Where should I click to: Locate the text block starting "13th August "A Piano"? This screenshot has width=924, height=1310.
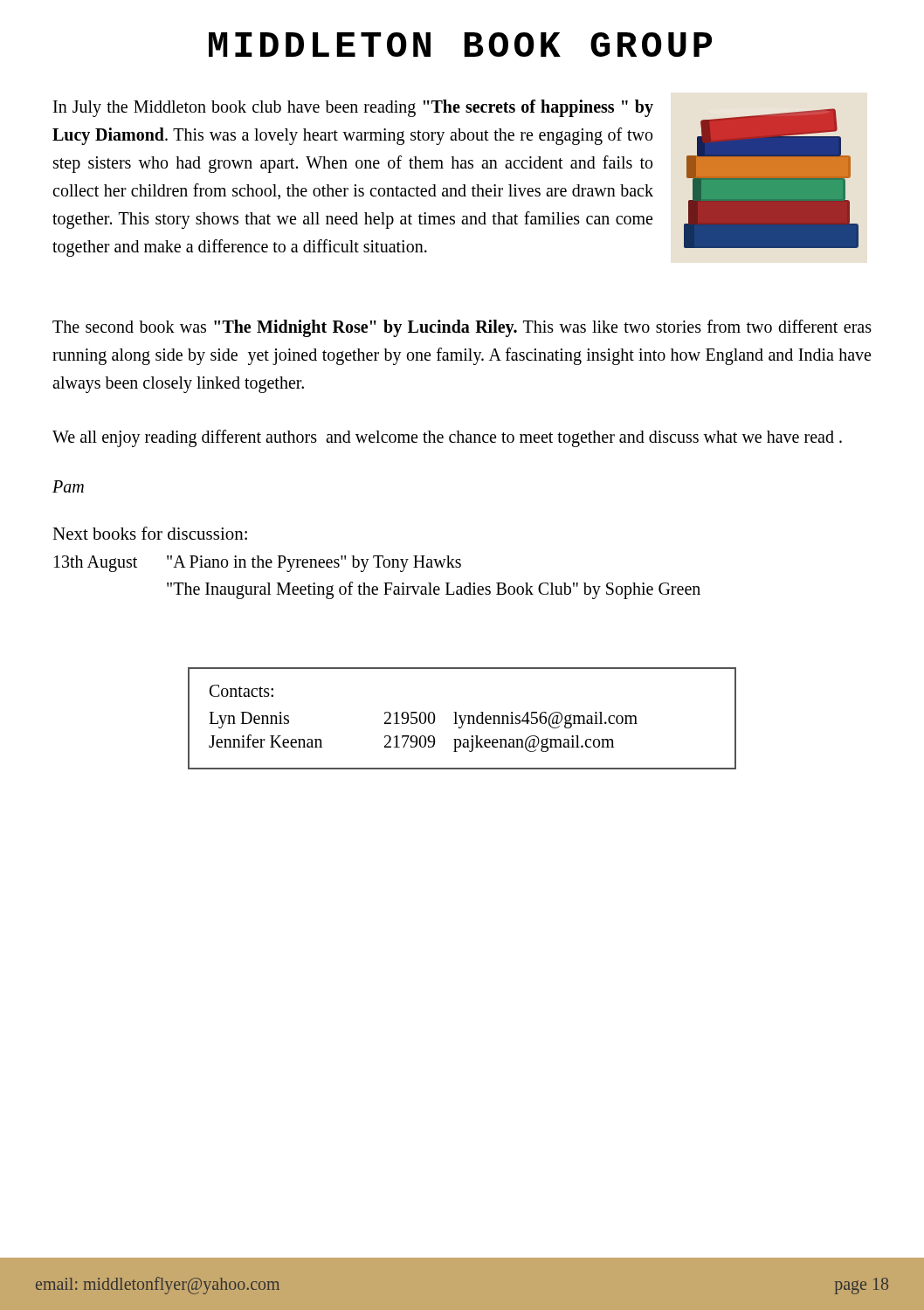pyautogui.click(x=462, y=579)
